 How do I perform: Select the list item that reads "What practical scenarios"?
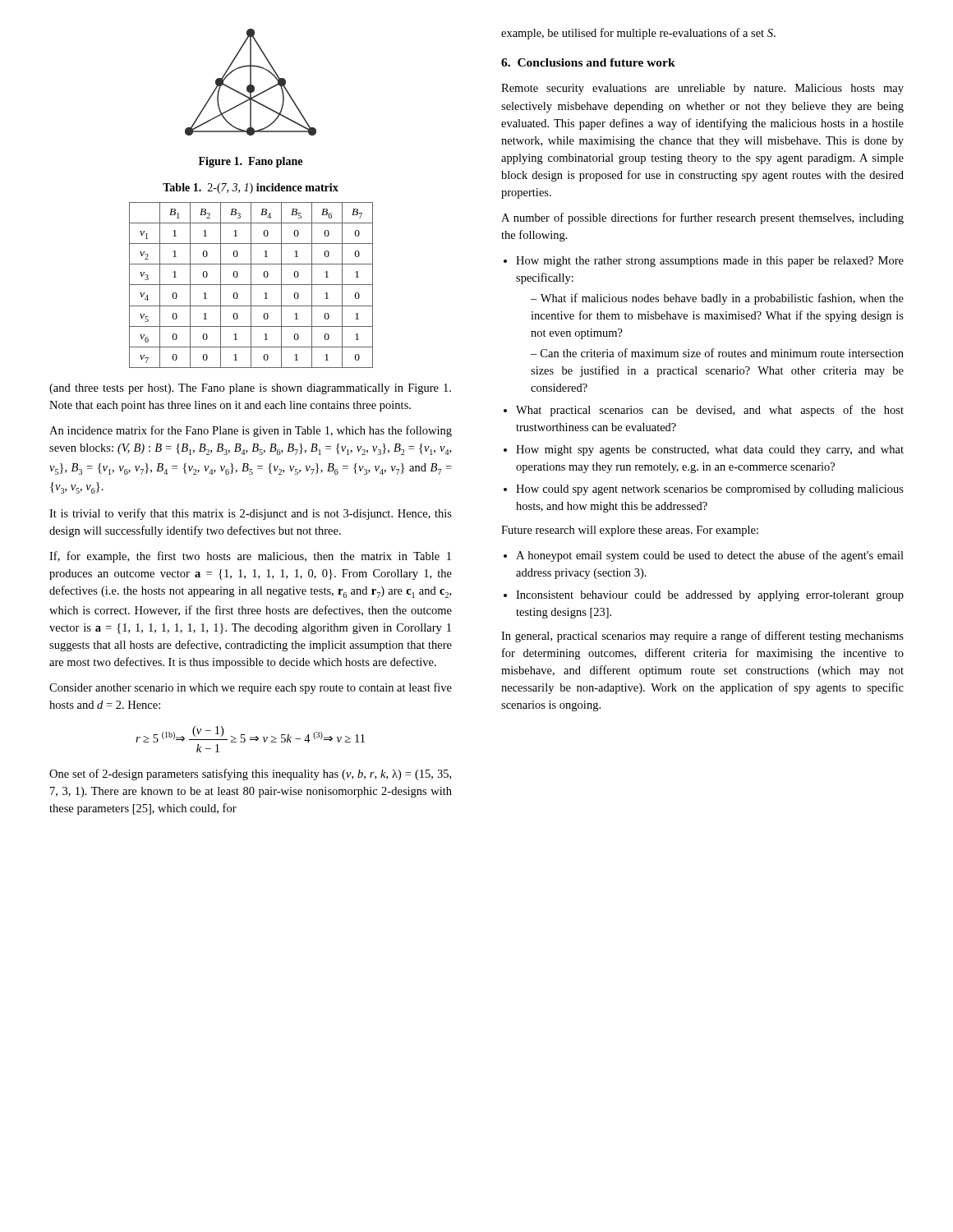point(710,418)
